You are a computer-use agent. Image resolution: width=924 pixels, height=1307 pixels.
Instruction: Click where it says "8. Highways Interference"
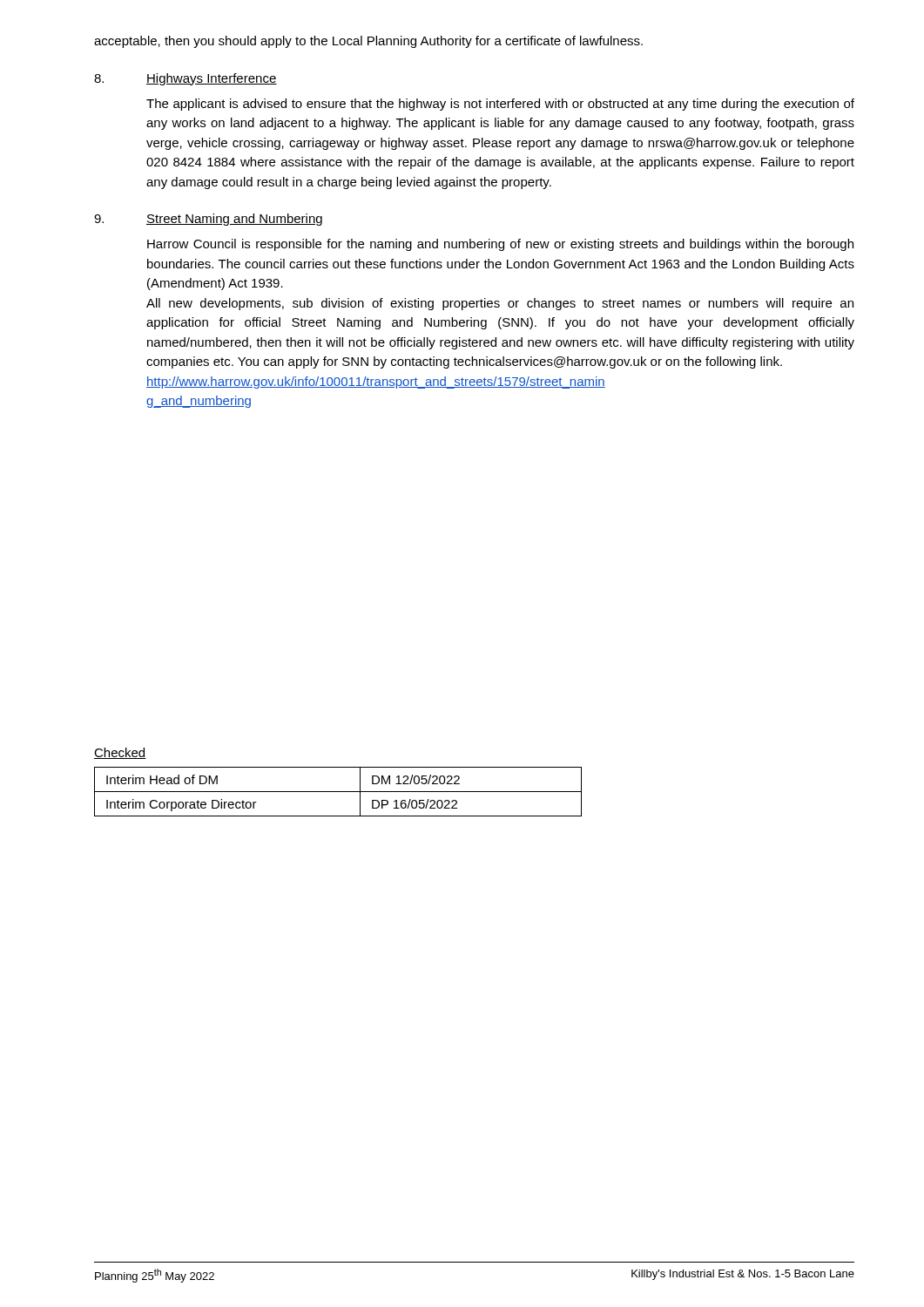click(x=185, y=79)
